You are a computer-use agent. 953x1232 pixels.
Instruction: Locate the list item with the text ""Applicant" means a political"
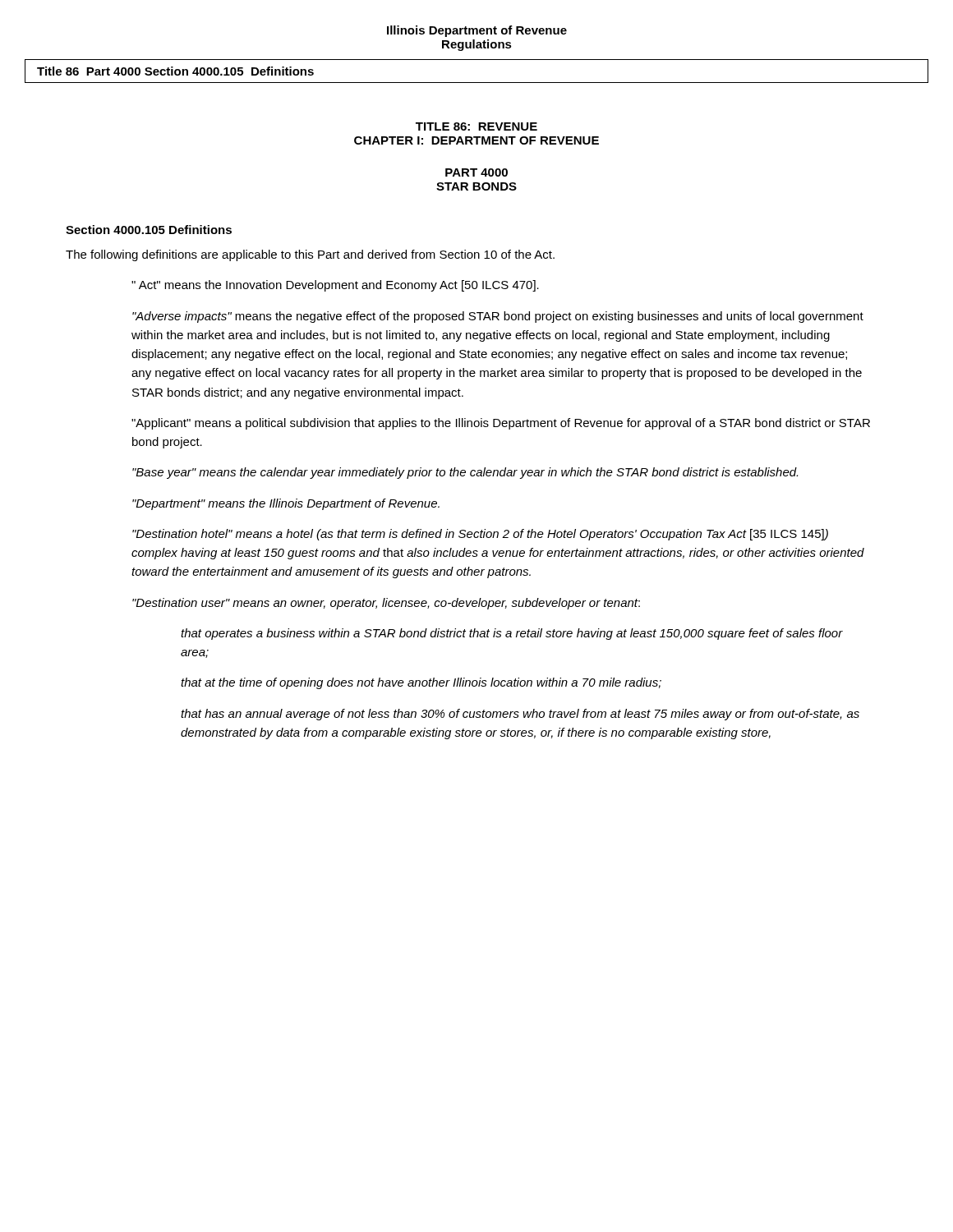[x=501, y=432]
